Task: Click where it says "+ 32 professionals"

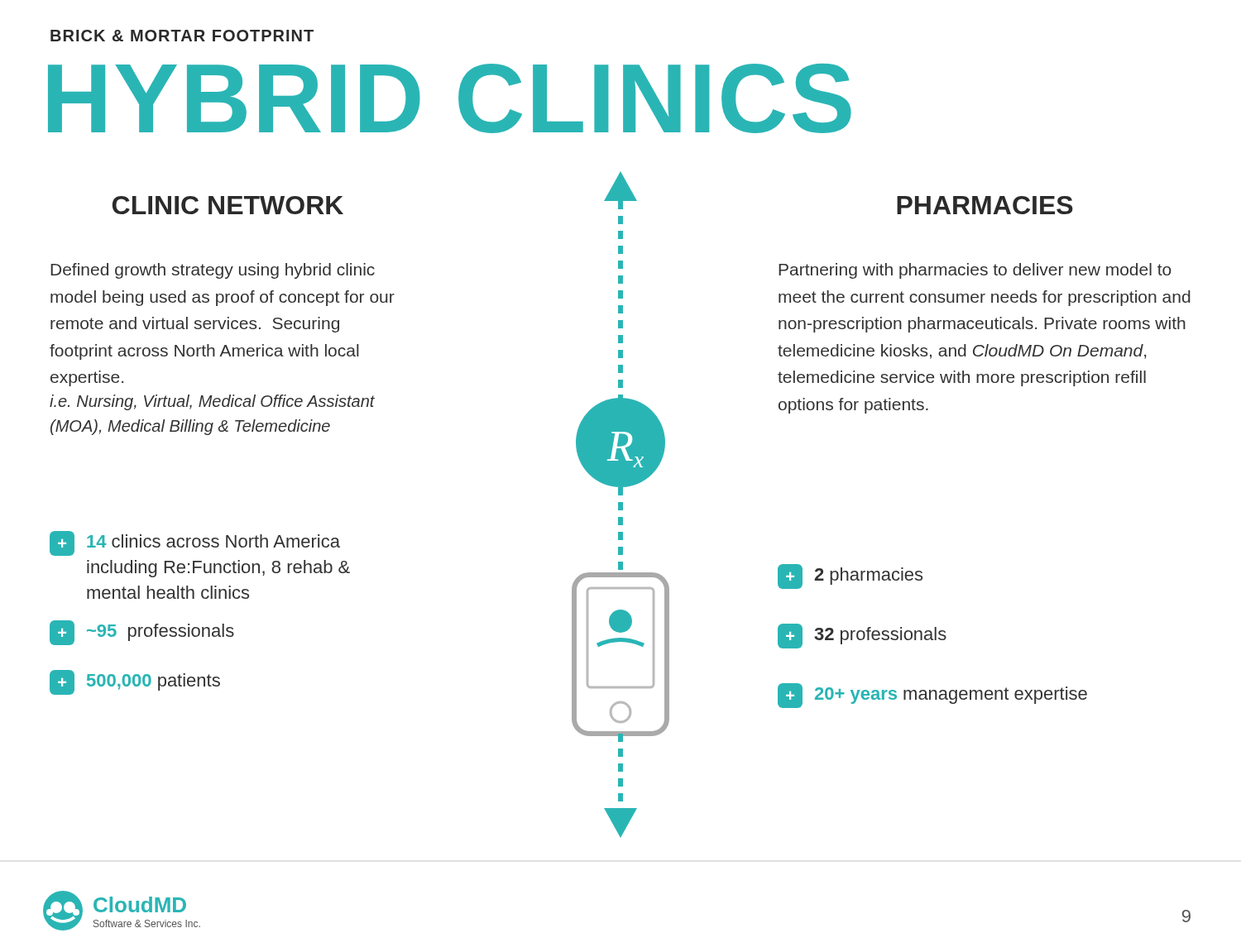Action: (x=862, y=636)
